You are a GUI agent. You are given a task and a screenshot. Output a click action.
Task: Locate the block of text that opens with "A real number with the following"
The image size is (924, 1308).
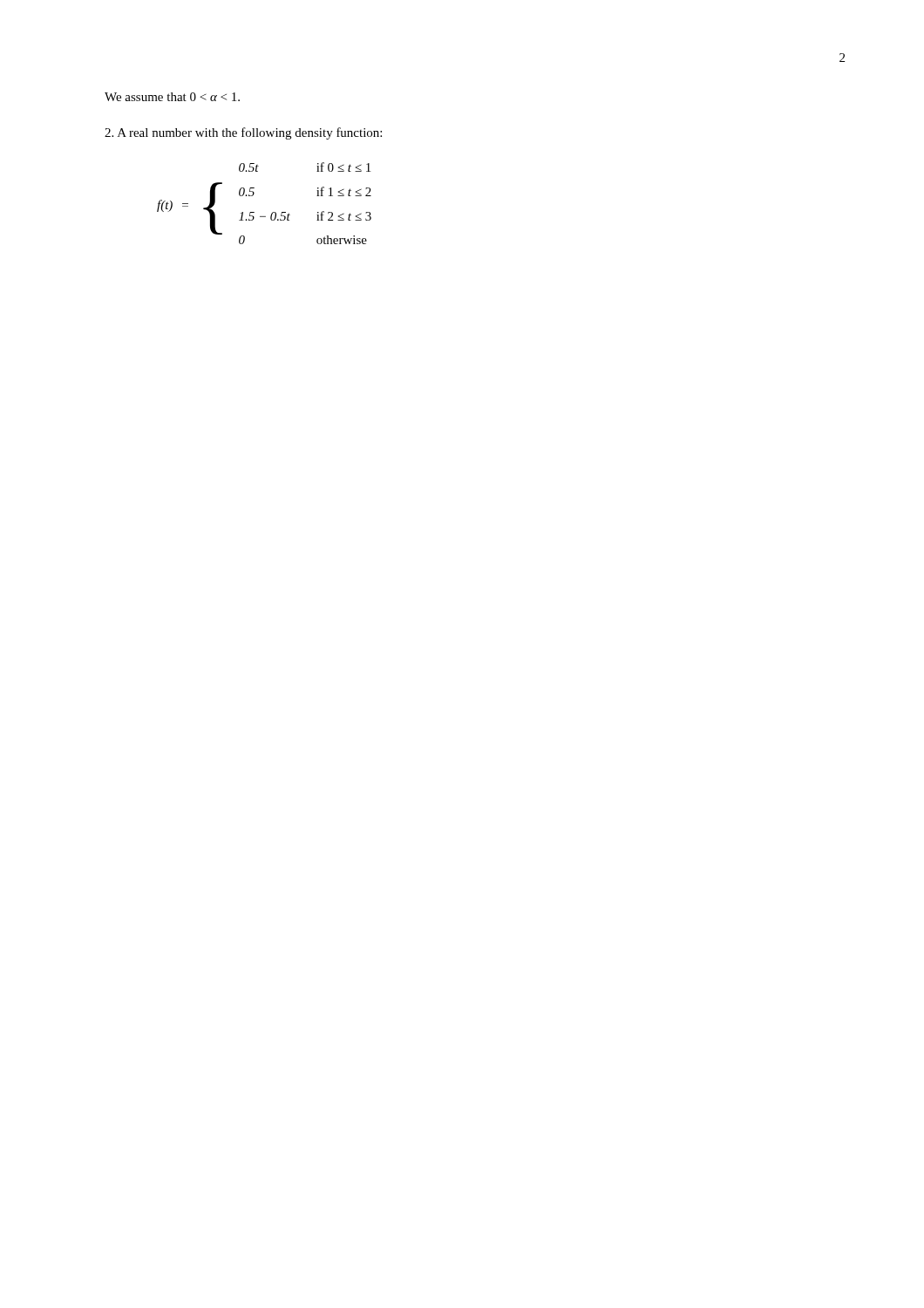(x=244, y=132)
